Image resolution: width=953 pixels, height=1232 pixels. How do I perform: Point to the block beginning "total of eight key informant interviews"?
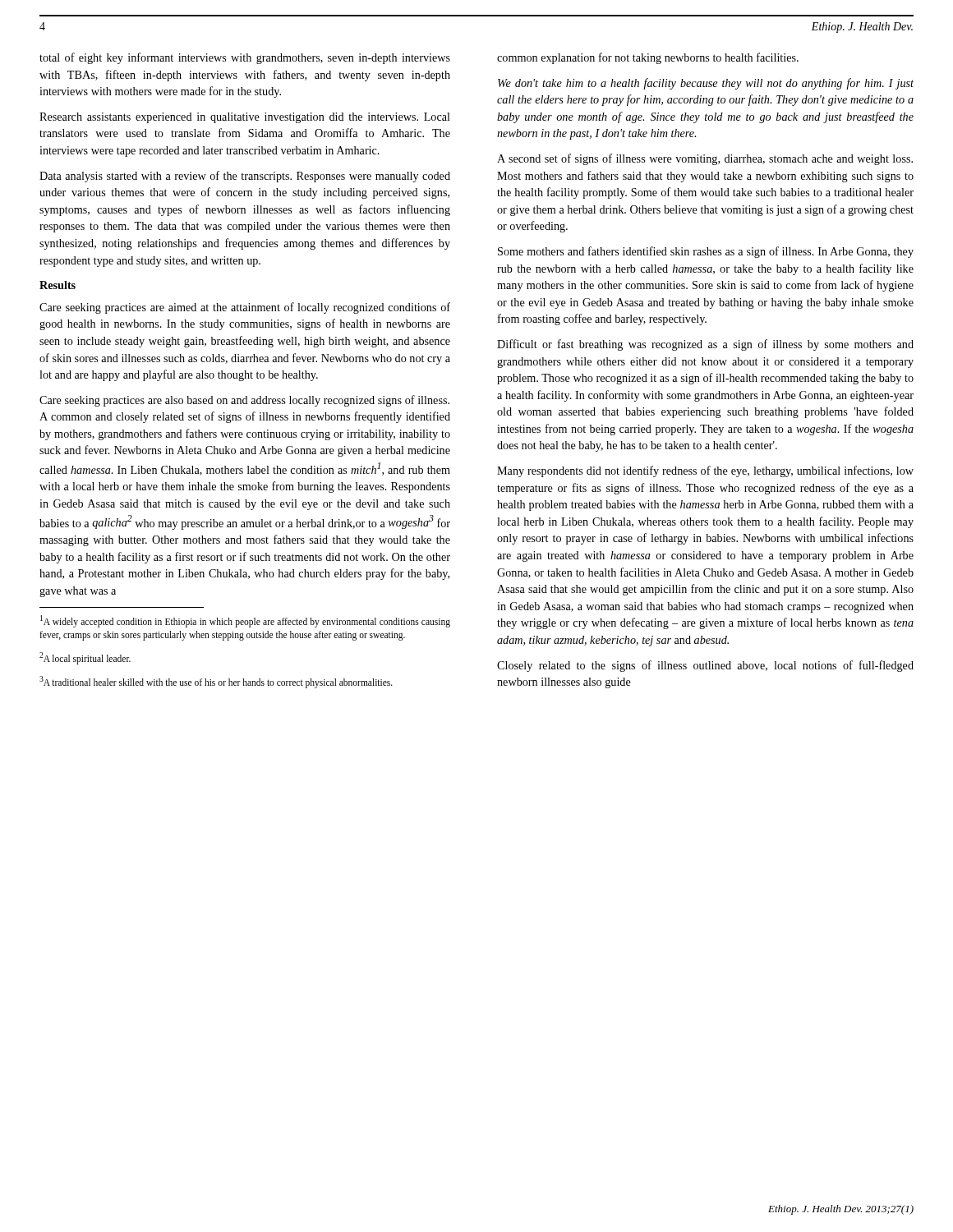click(x=245, y=159)
